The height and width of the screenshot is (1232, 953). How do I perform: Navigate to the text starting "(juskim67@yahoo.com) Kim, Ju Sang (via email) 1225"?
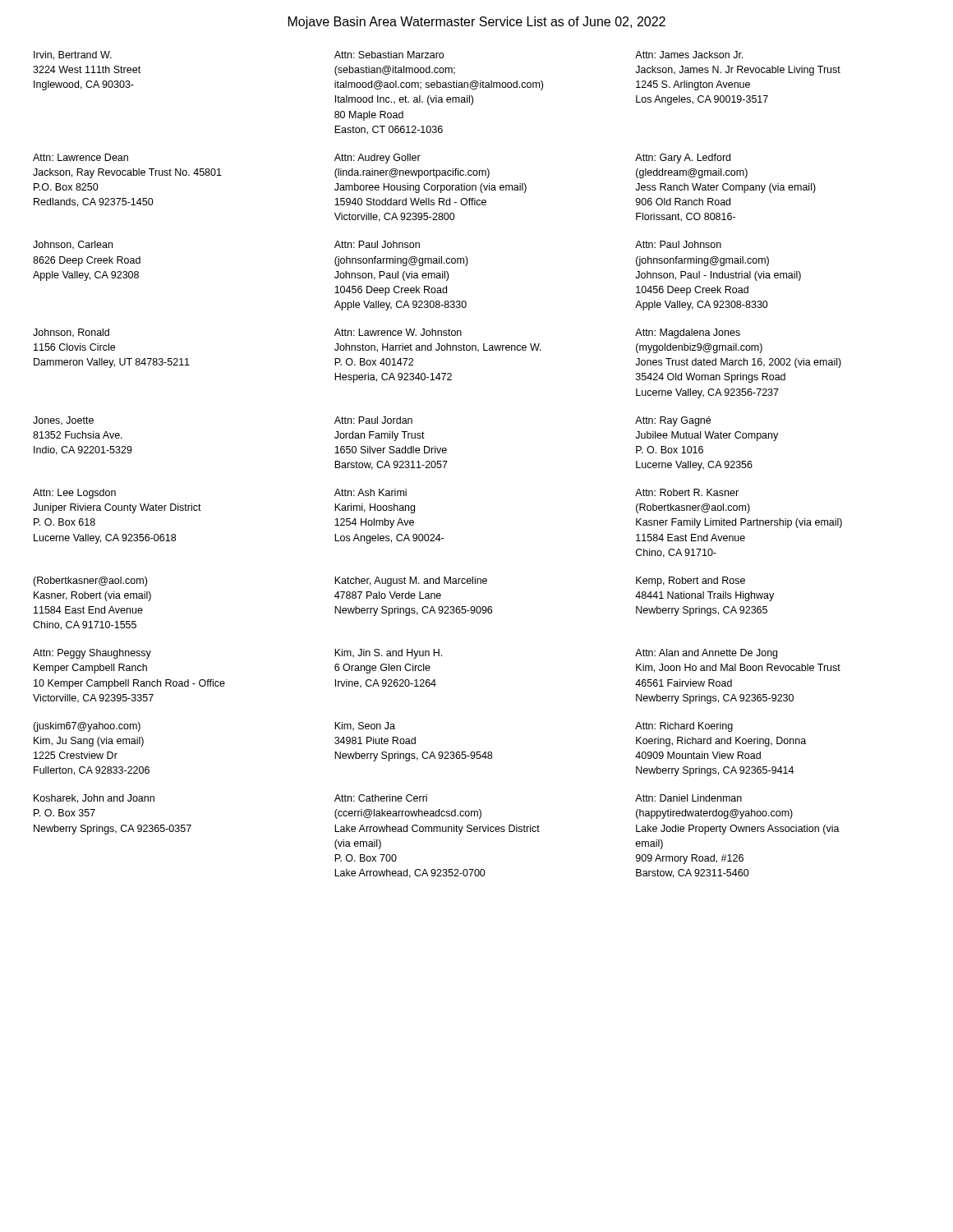coord(87,727)
